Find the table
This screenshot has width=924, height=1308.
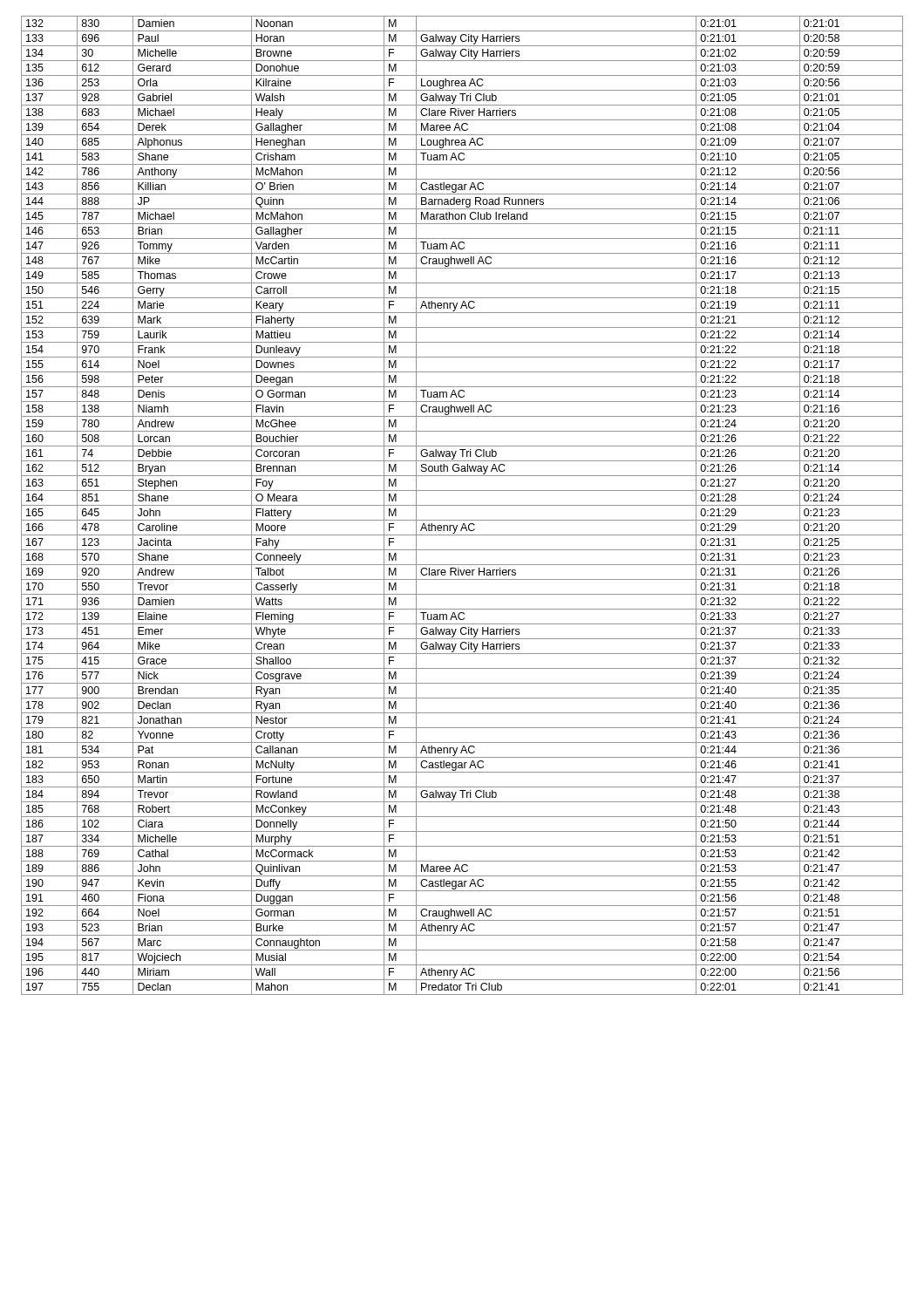[462, 505]
